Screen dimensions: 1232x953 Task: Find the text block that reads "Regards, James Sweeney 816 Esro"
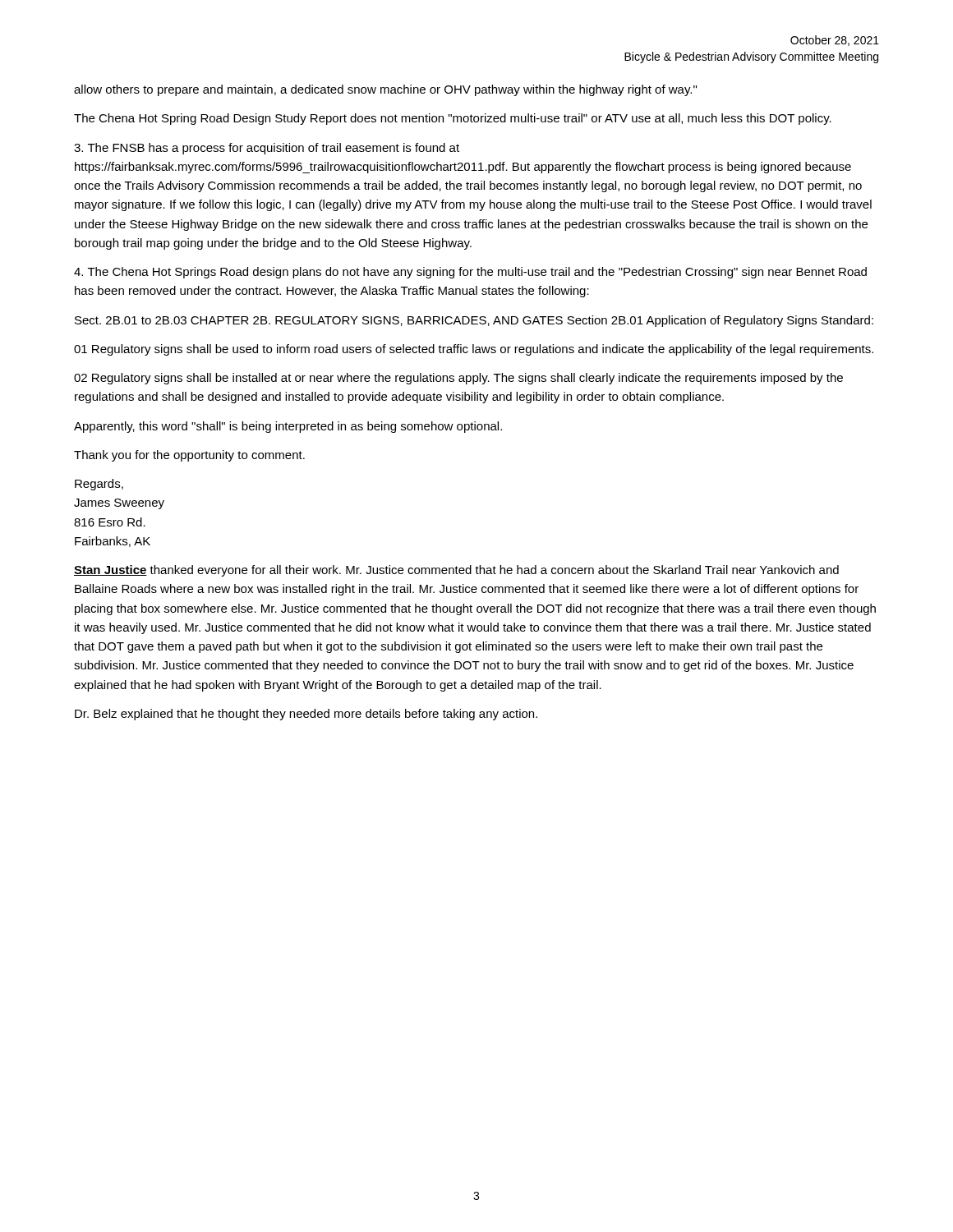click(119, 512)
